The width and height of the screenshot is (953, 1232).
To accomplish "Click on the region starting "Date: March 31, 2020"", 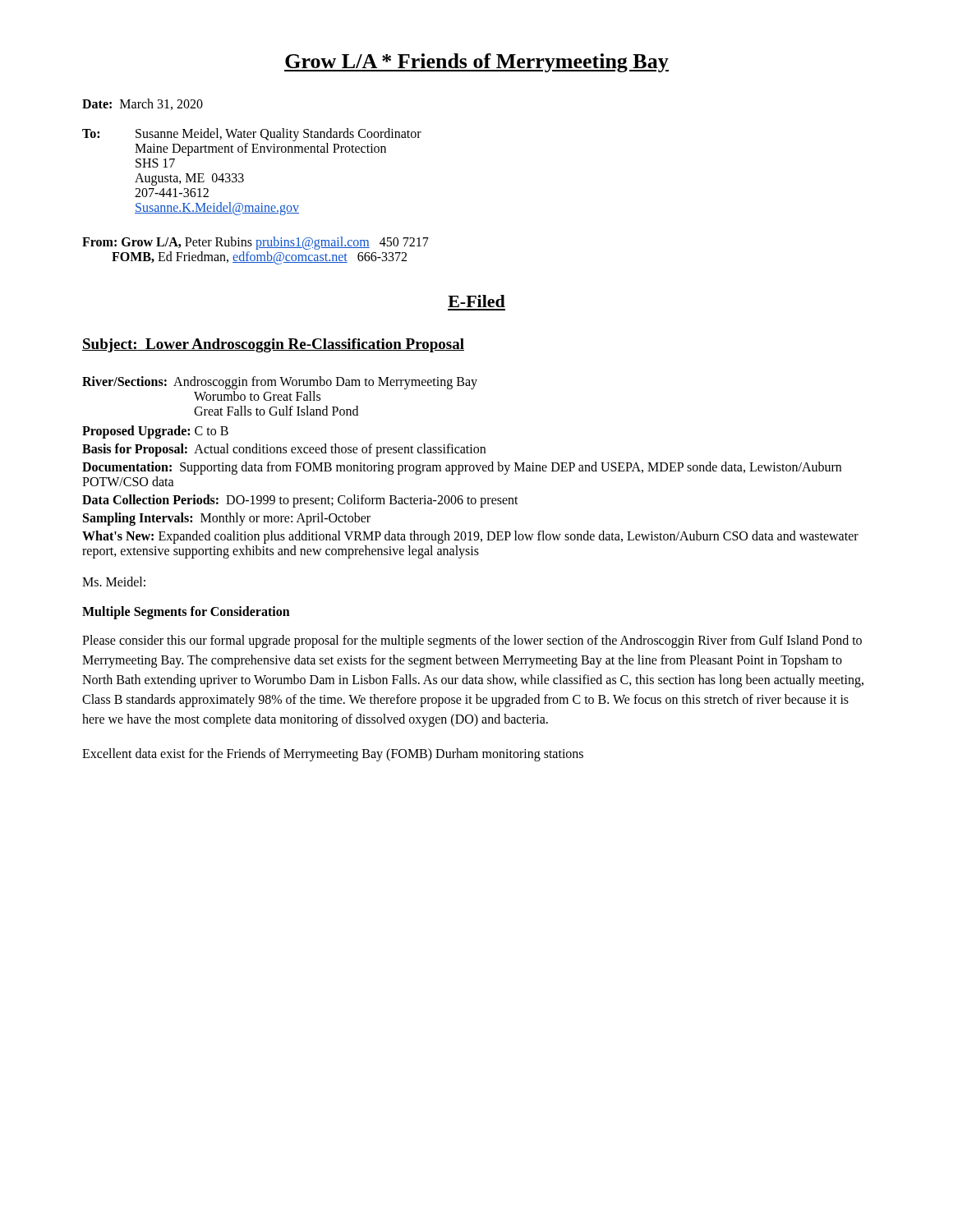I will coord(143,104).
